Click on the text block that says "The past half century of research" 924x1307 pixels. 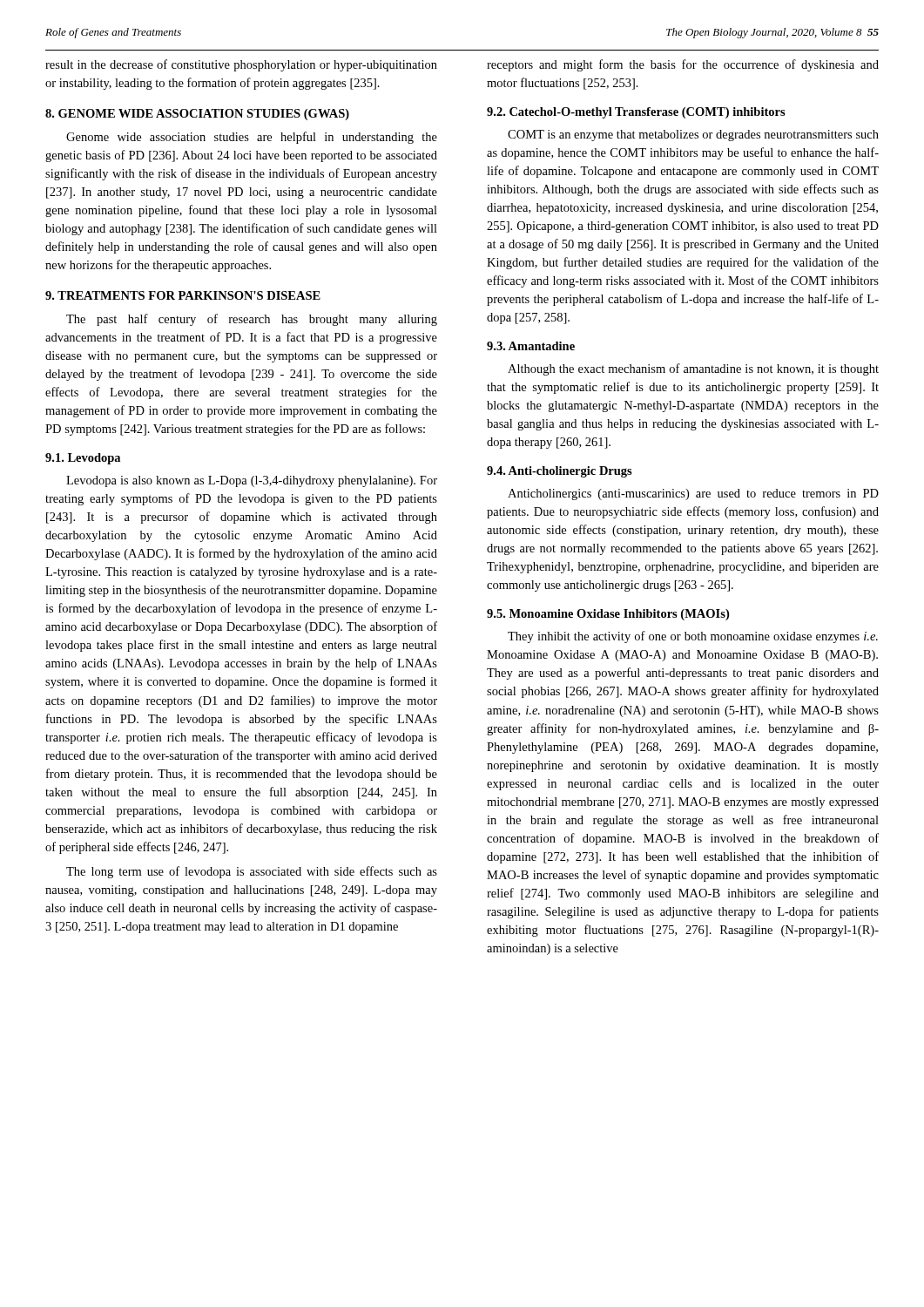coord(241,374)
